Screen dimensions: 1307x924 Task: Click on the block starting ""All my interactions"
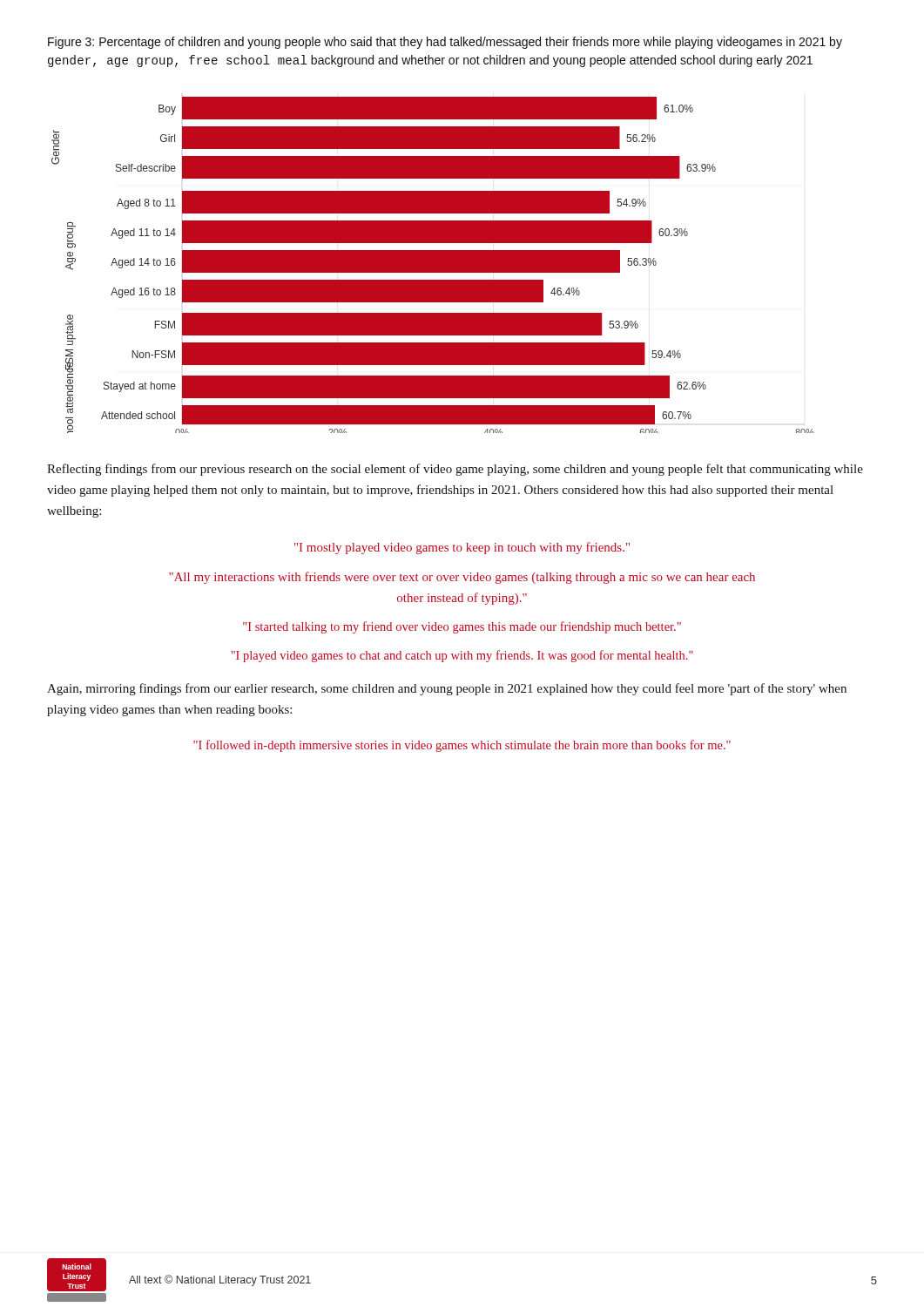coord(462,587)
